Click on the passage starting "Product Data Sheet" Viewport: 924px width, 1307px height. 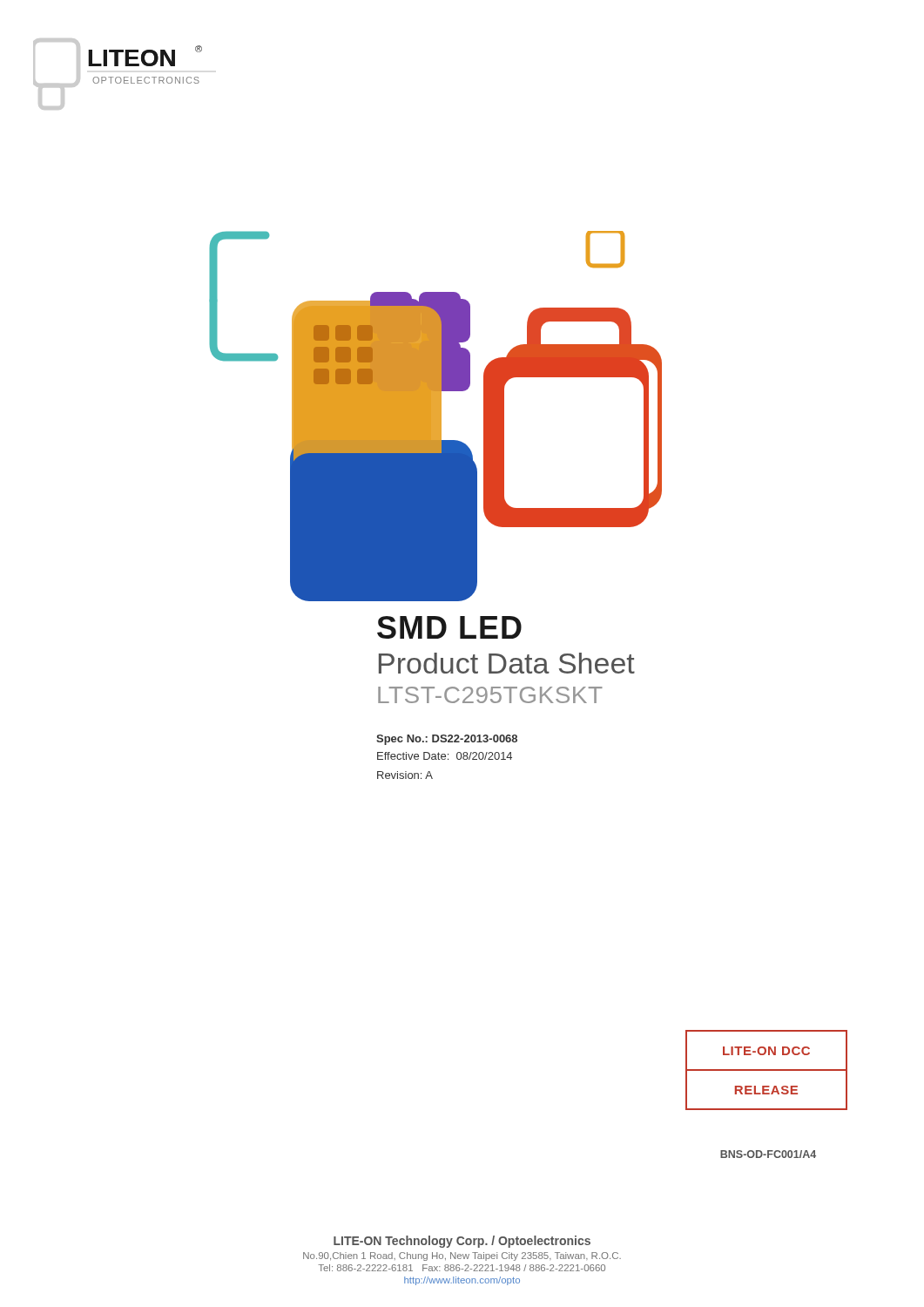point(505,663)
